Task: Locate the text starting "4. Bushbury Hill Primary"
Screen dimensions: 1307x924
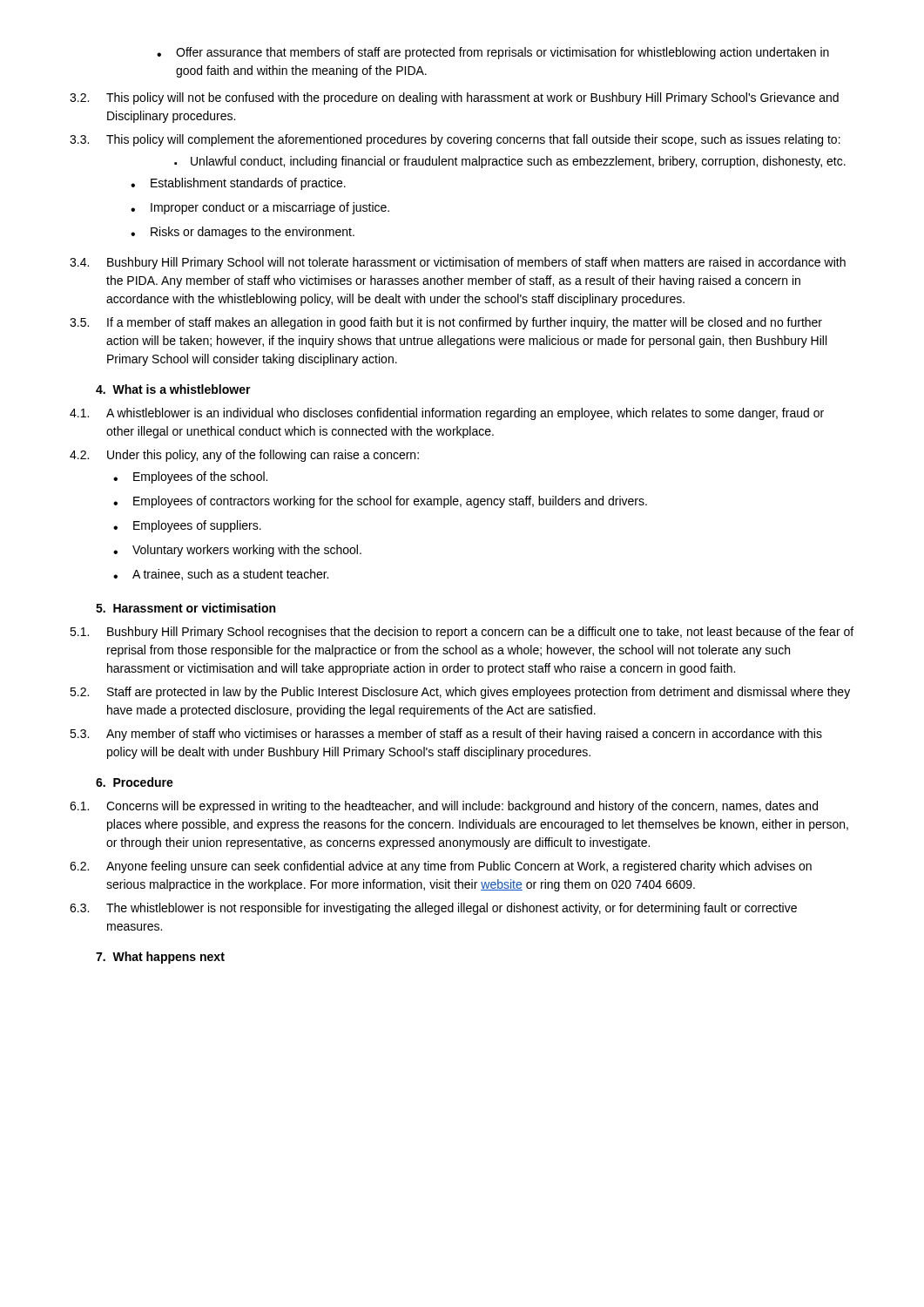Action: click(x=462, y=281)
